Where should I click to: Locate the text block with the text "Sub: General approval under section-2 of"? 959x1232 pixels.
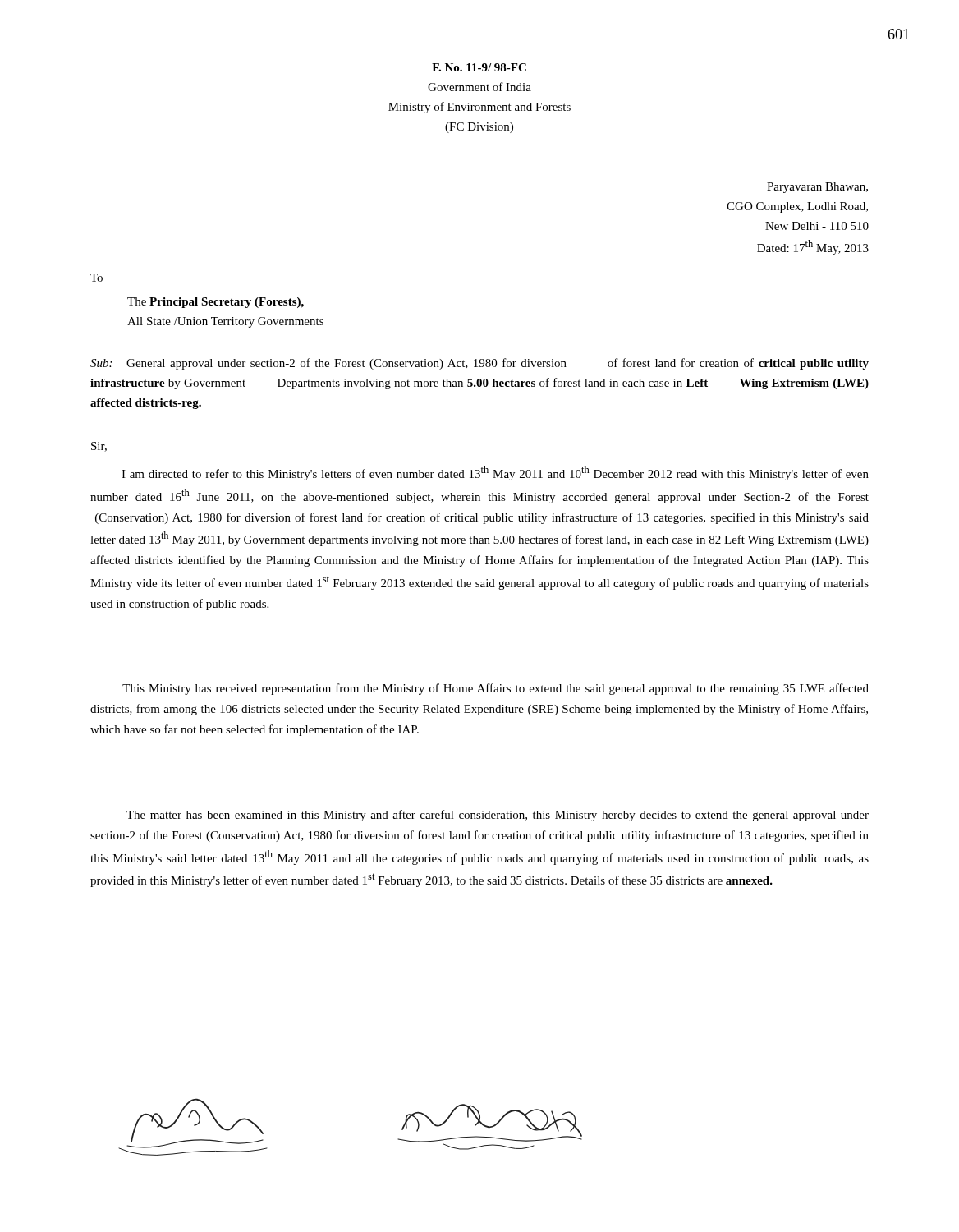(480, 383)
